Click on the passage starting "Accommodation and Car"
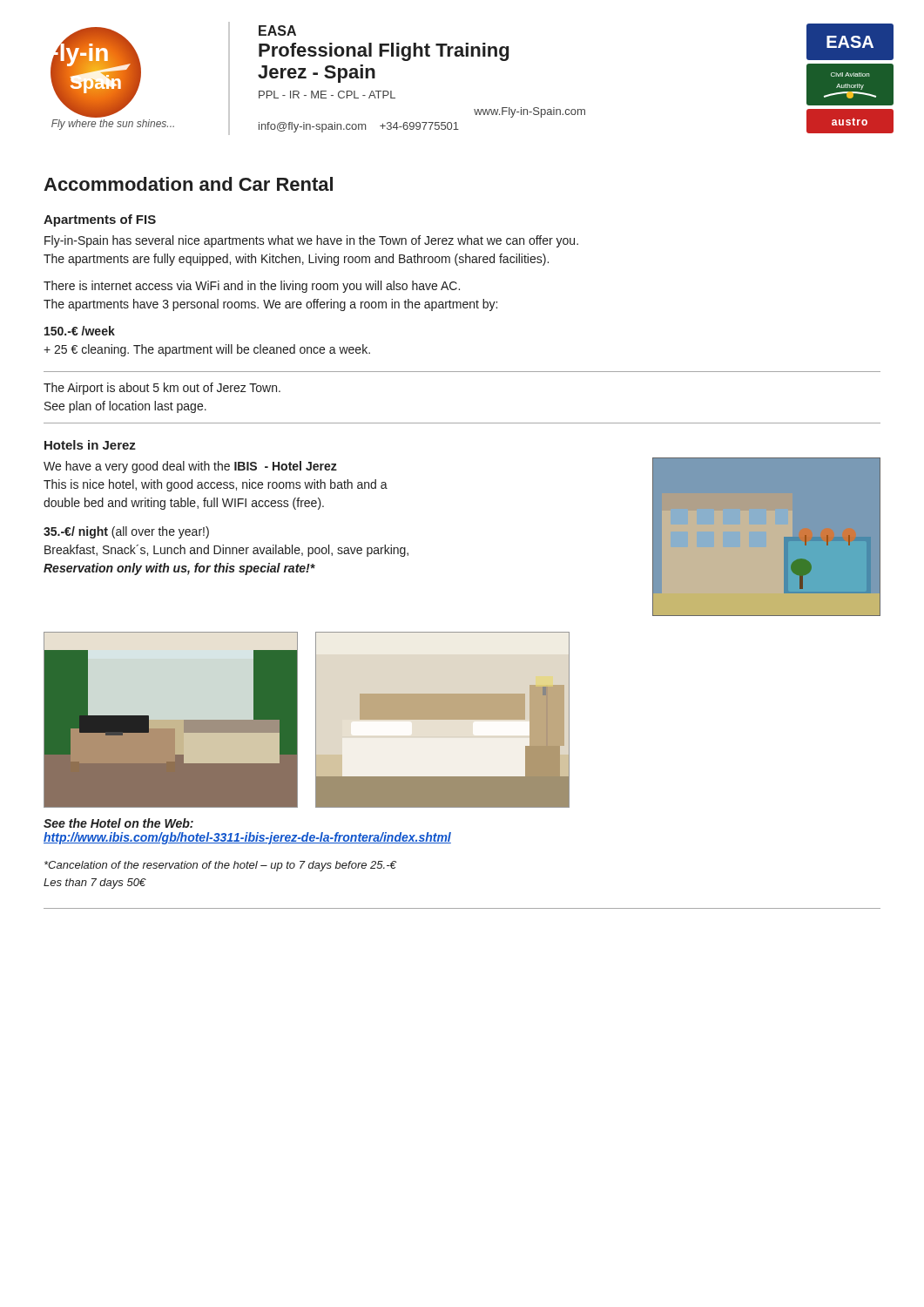924x1307 pixels. [189, 184]
